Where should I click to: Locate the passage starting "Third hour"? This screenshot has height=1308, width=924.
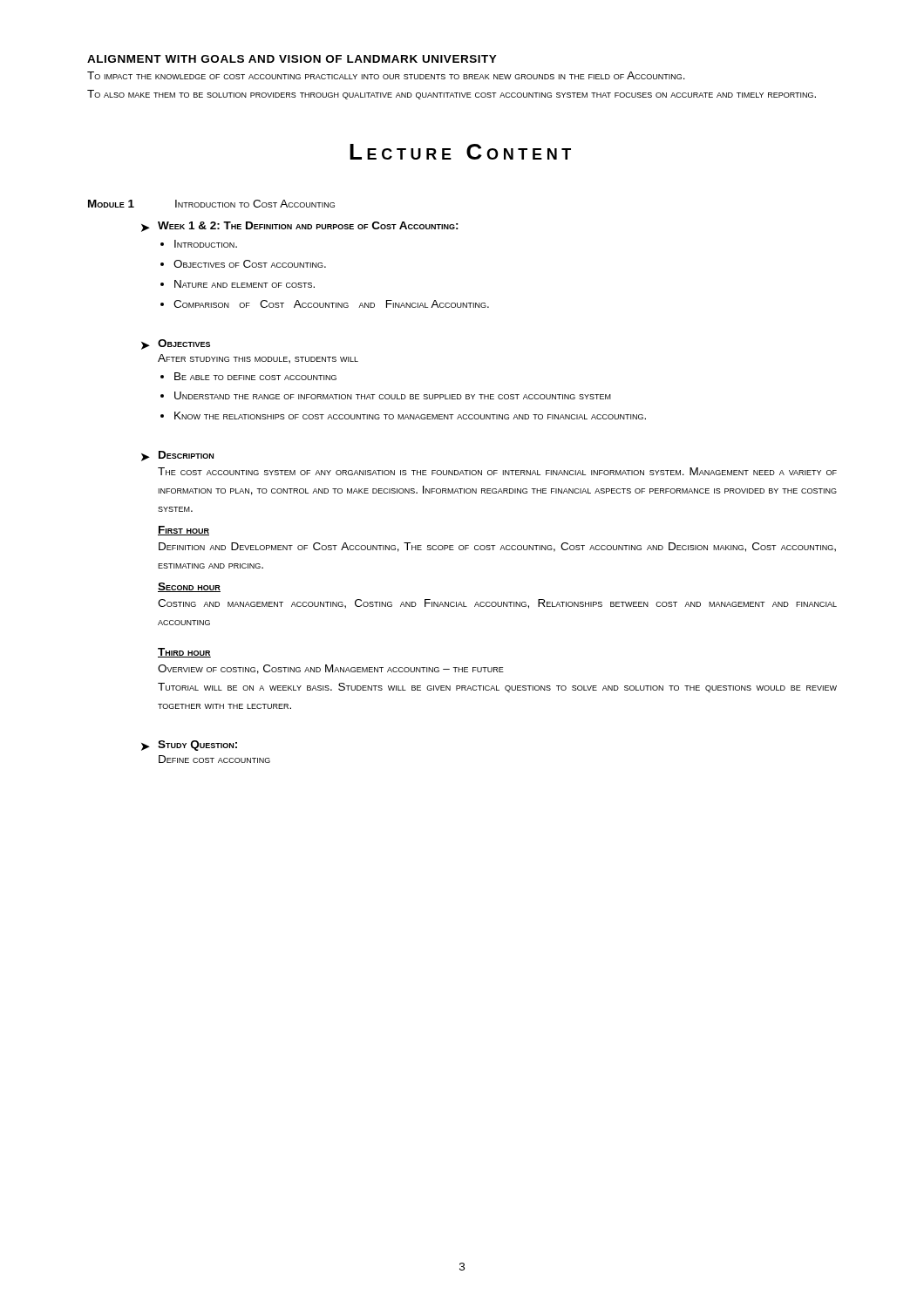coord(184,652)
